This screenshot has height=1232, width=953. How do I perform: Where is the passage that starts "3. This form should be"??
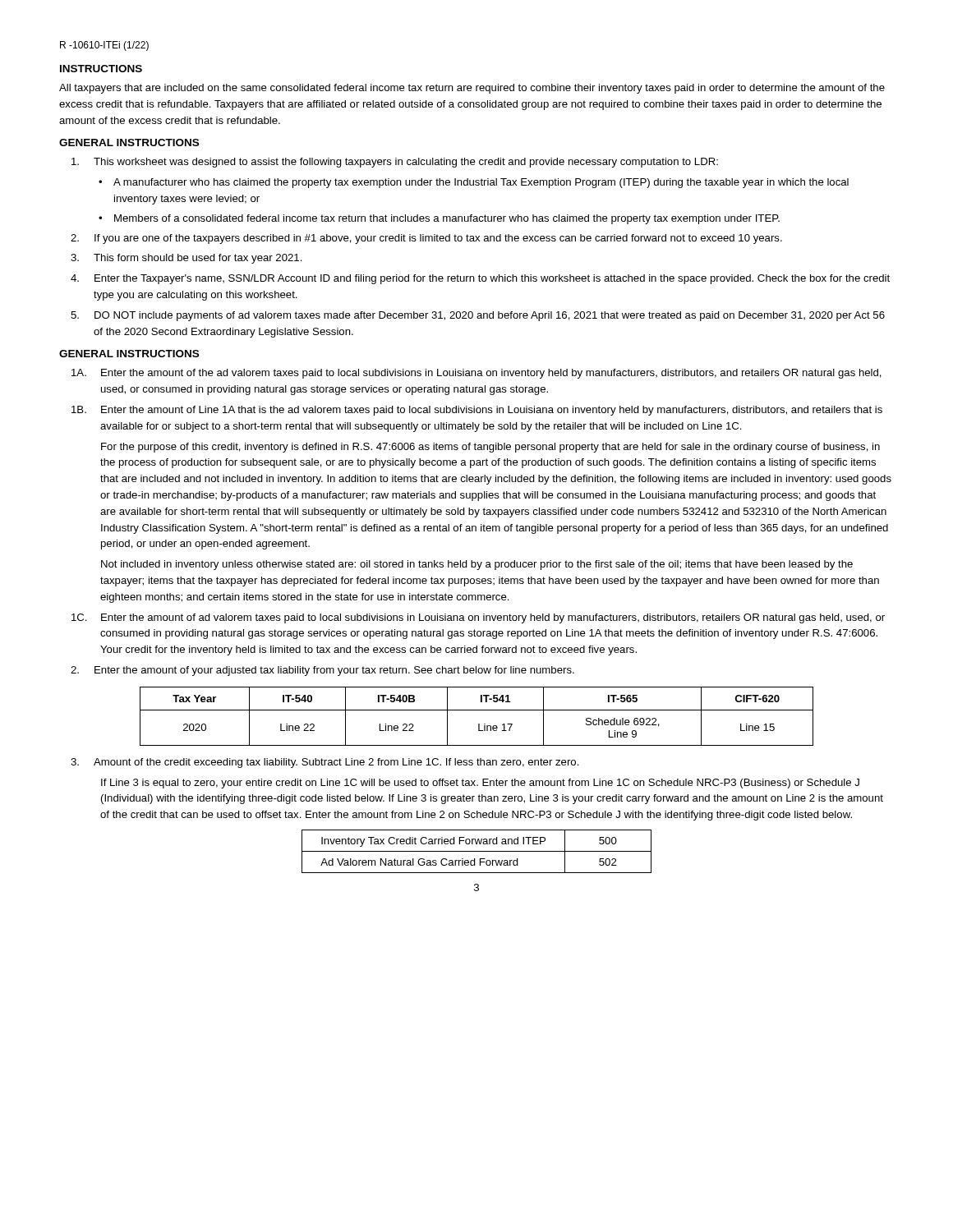click(x=181, y=258)
